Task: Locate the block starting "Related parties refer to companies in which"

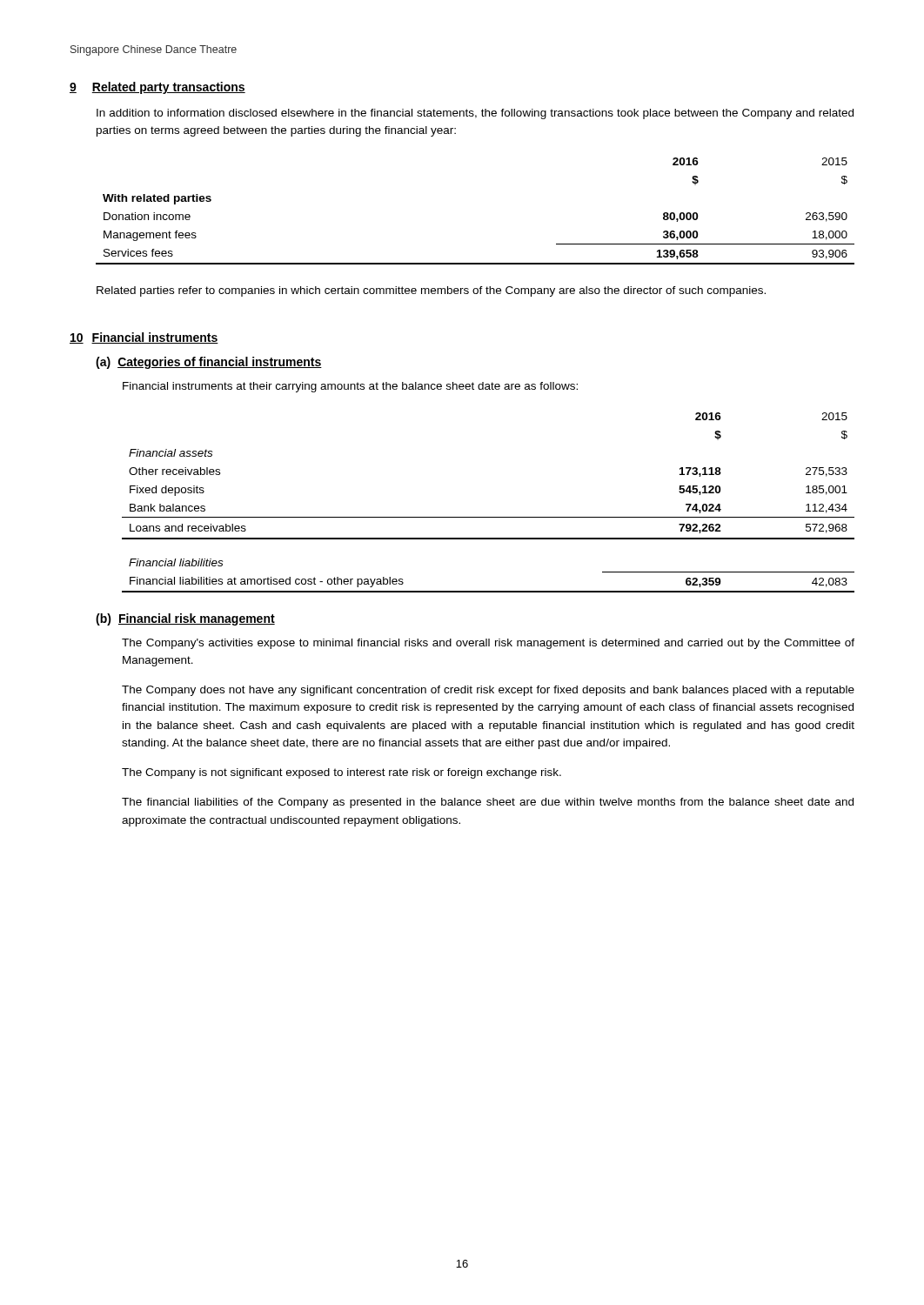Action: click(x=431, y=290)
